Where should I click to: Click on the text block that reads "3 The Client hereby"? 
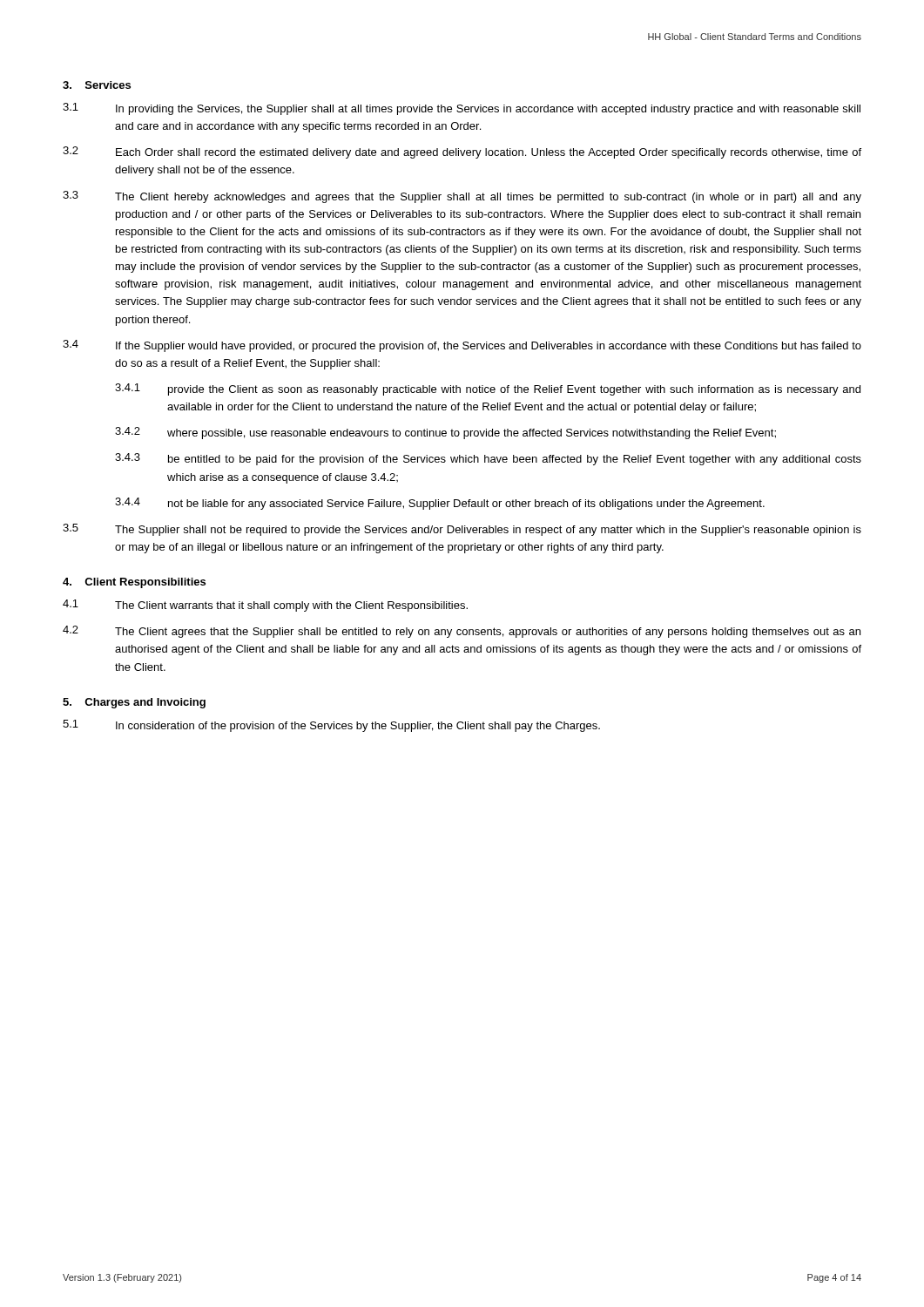[462, 258]
